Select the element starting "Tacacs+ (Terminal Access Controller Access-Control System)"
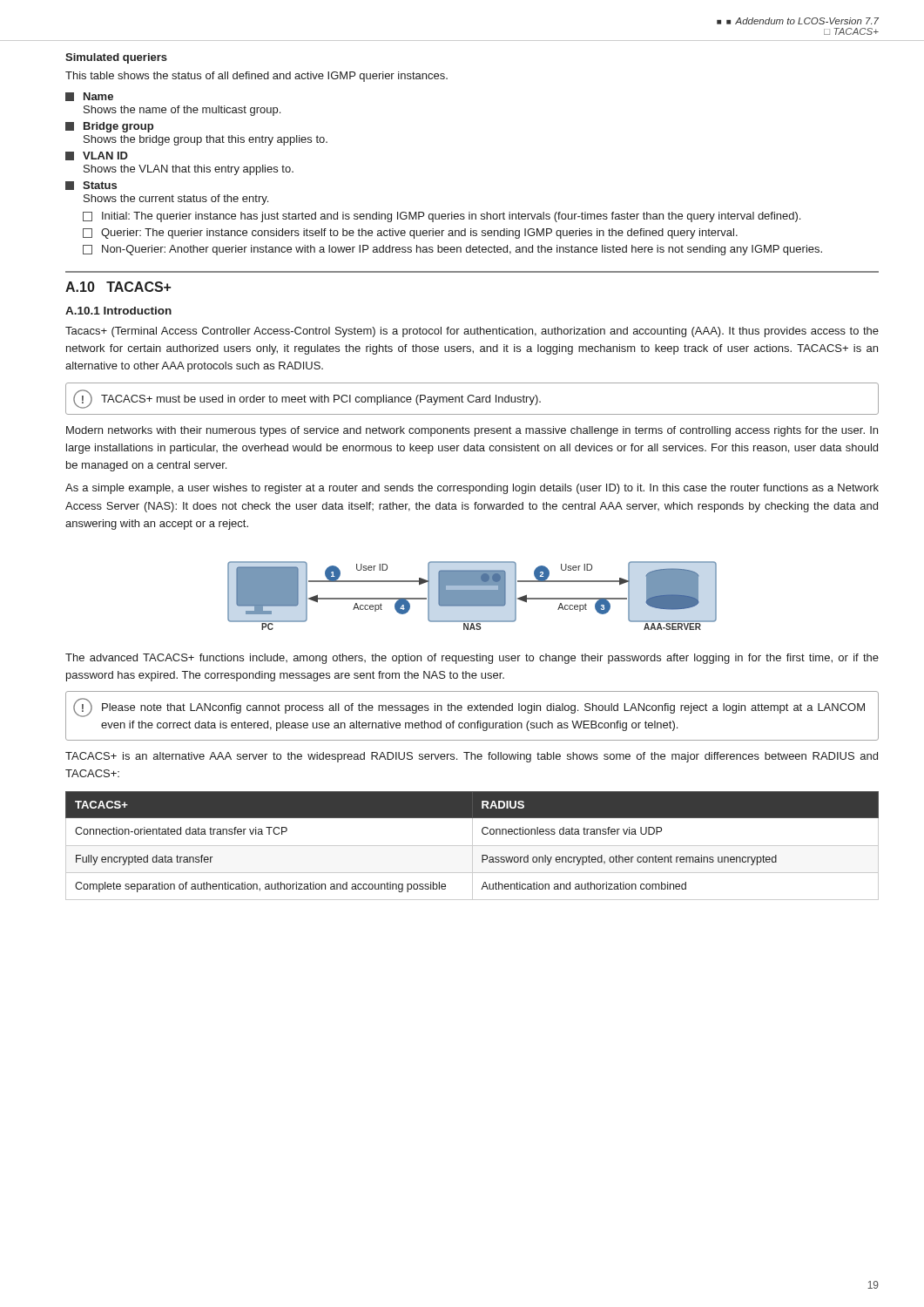Image resolution: width=924 pixels, height=1307 pixels. [x=472, y=348]
